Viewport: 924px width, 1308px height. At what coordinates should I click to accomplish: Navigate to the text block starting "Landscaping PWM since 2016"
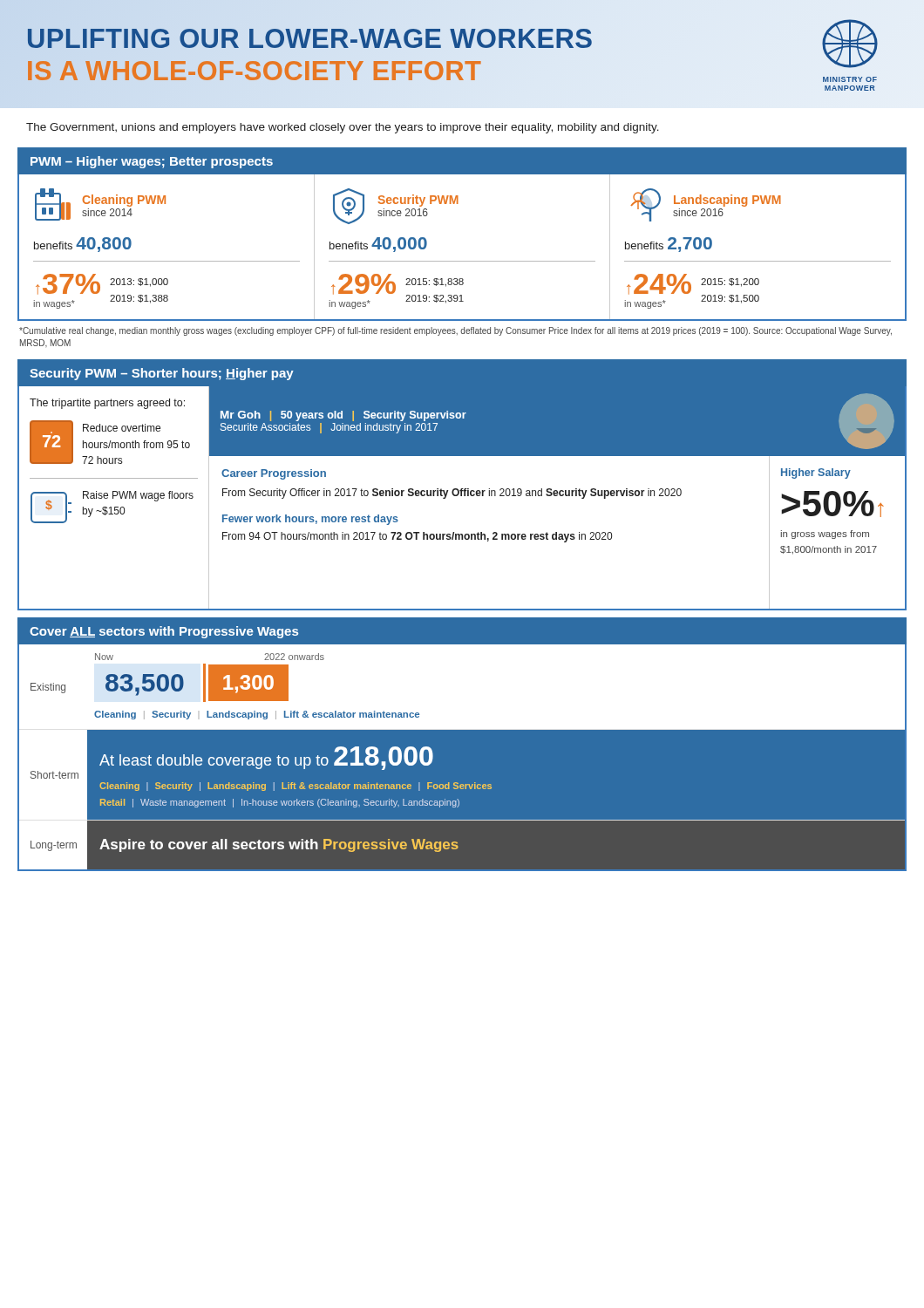coord(758,248)
